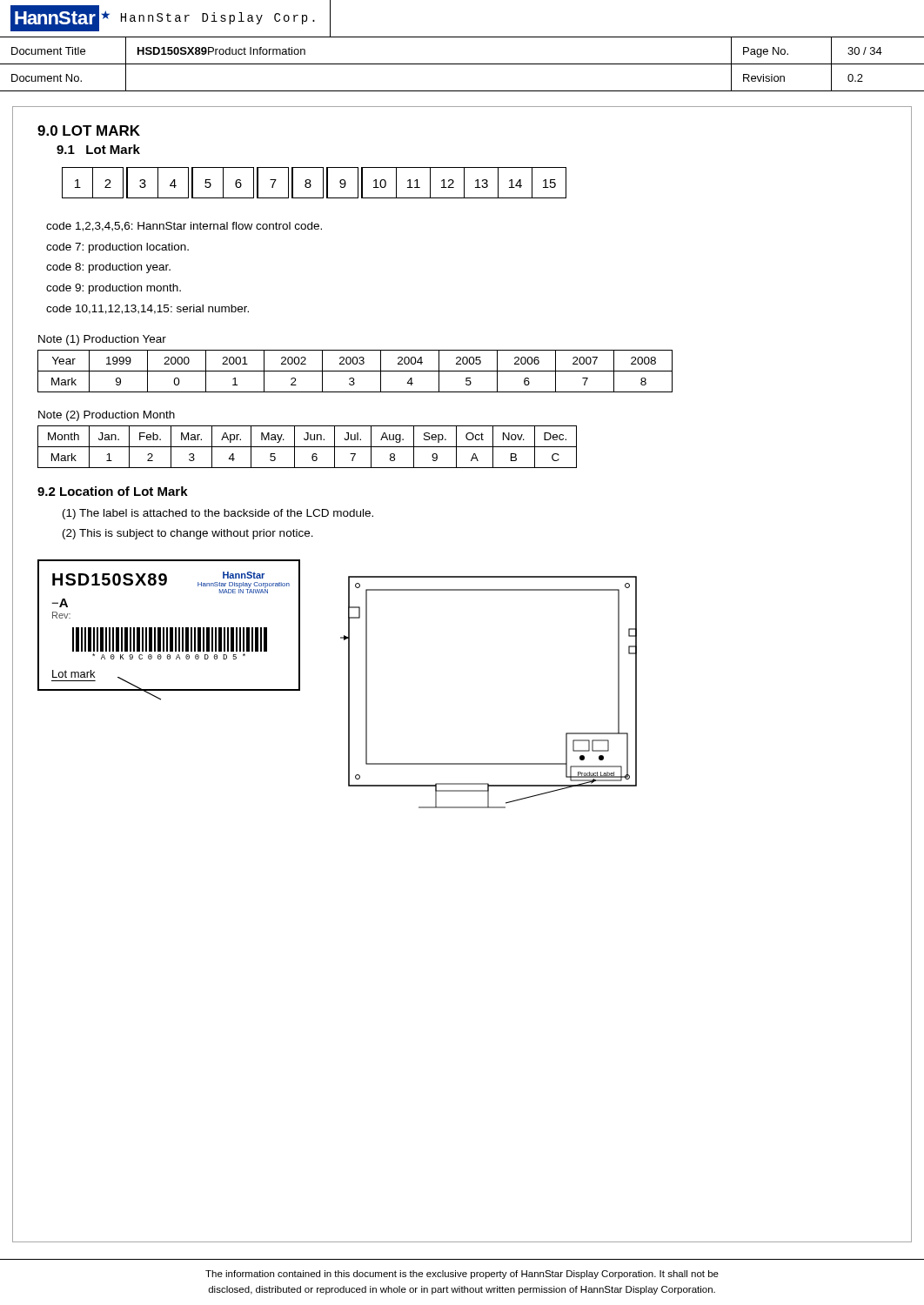
Task: Click the passage that begins "(1) The label is attached to the backside"
Action: point(218,513)
